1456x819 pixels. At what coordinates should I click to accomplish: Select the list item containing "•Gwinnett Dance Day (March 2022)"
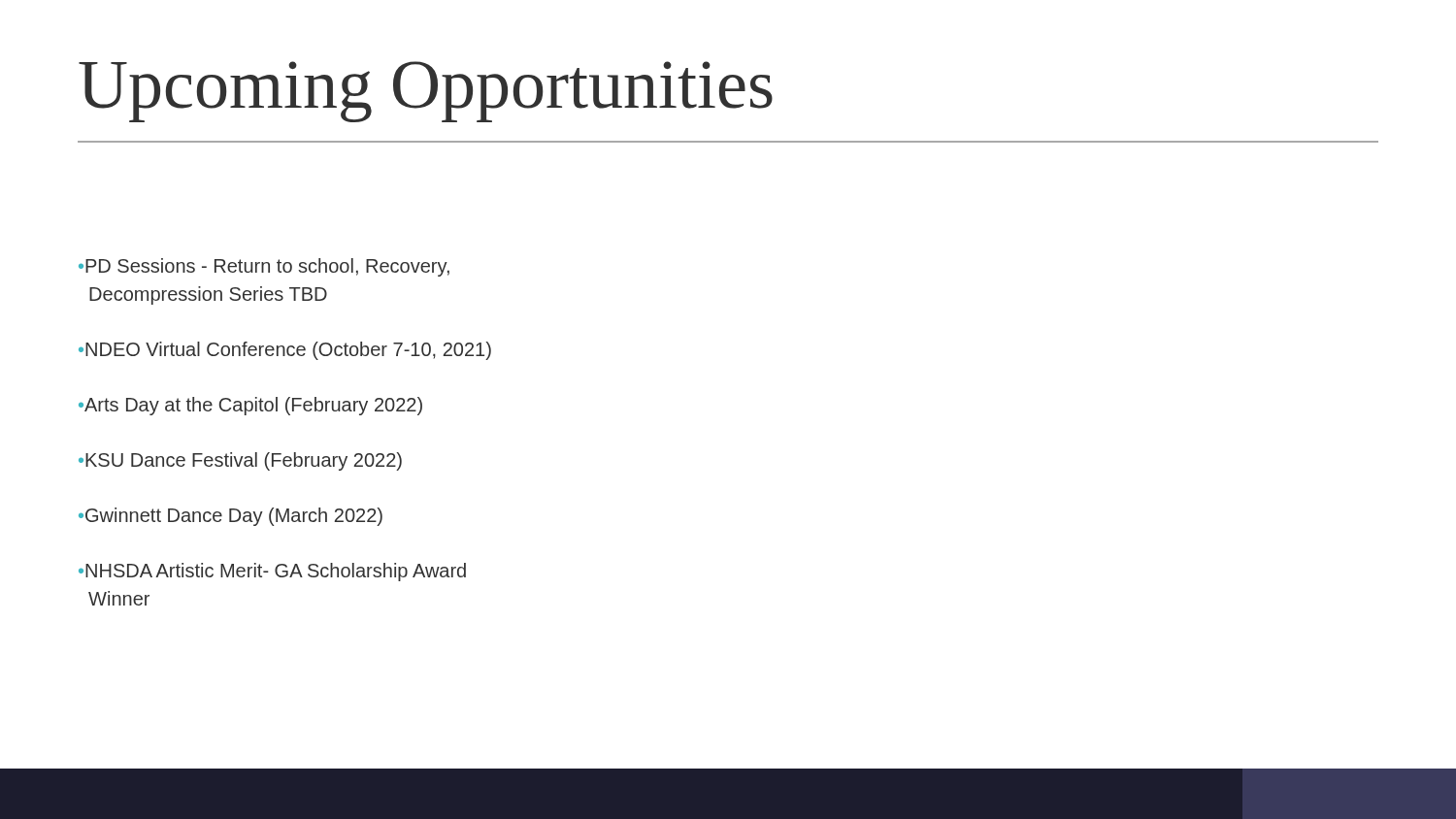pyautogui.click(x=230, y=515)
